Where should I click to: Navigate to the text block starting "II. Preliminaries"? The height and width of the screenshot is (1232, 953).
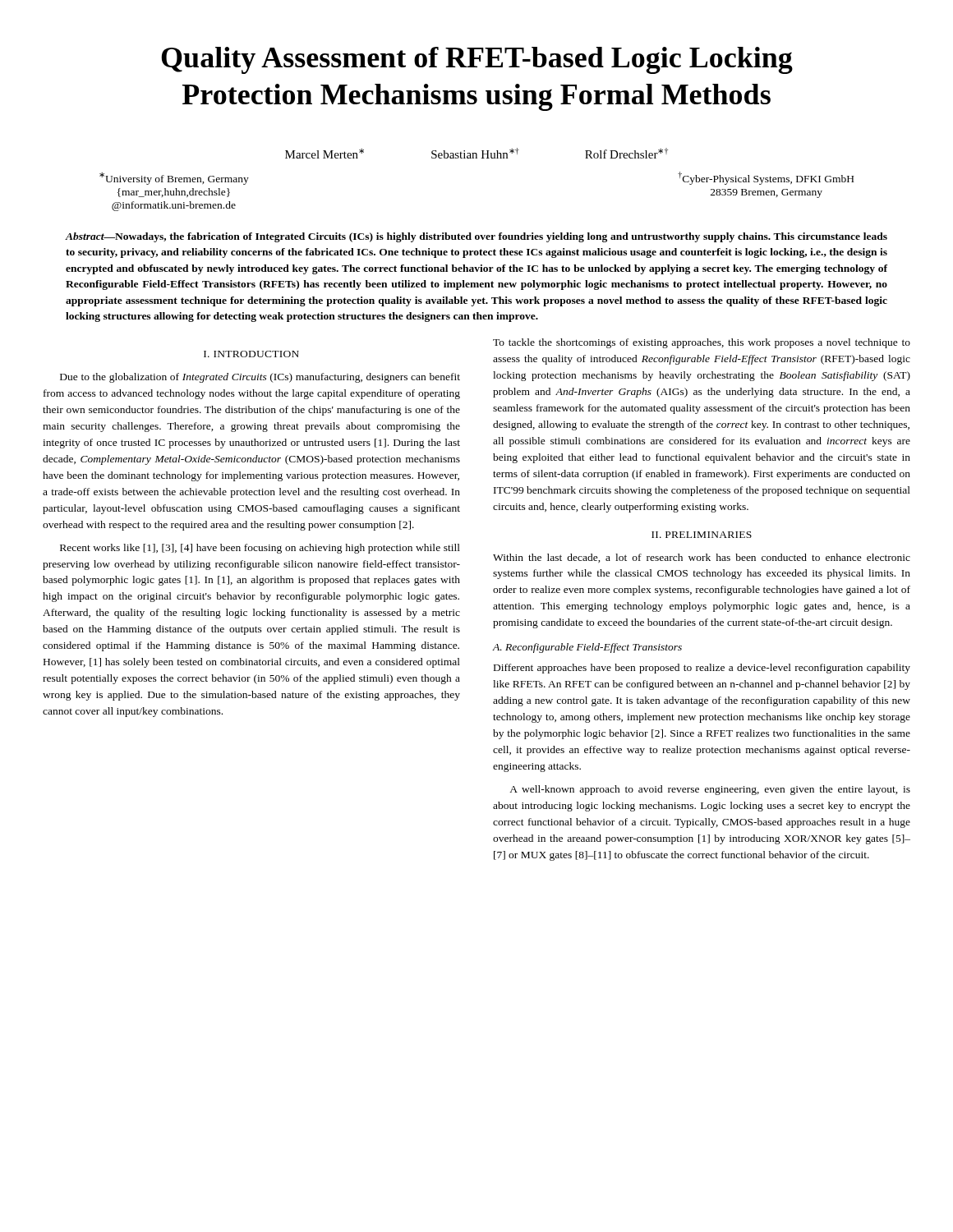(702, 534)
